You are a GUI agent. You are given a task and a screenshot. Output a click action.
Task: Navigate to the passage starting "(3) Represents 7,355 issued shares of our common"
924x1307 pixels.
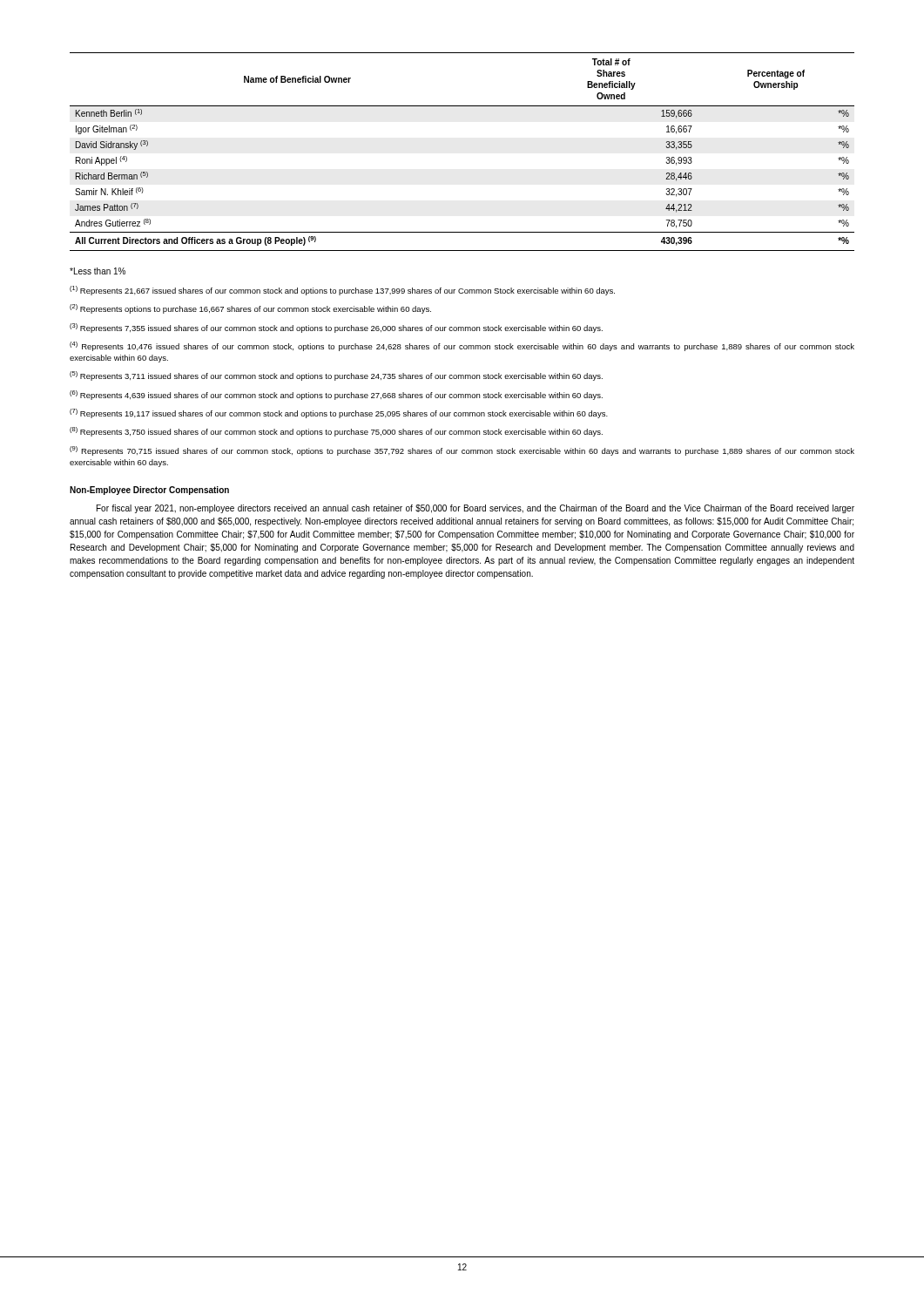336,327
